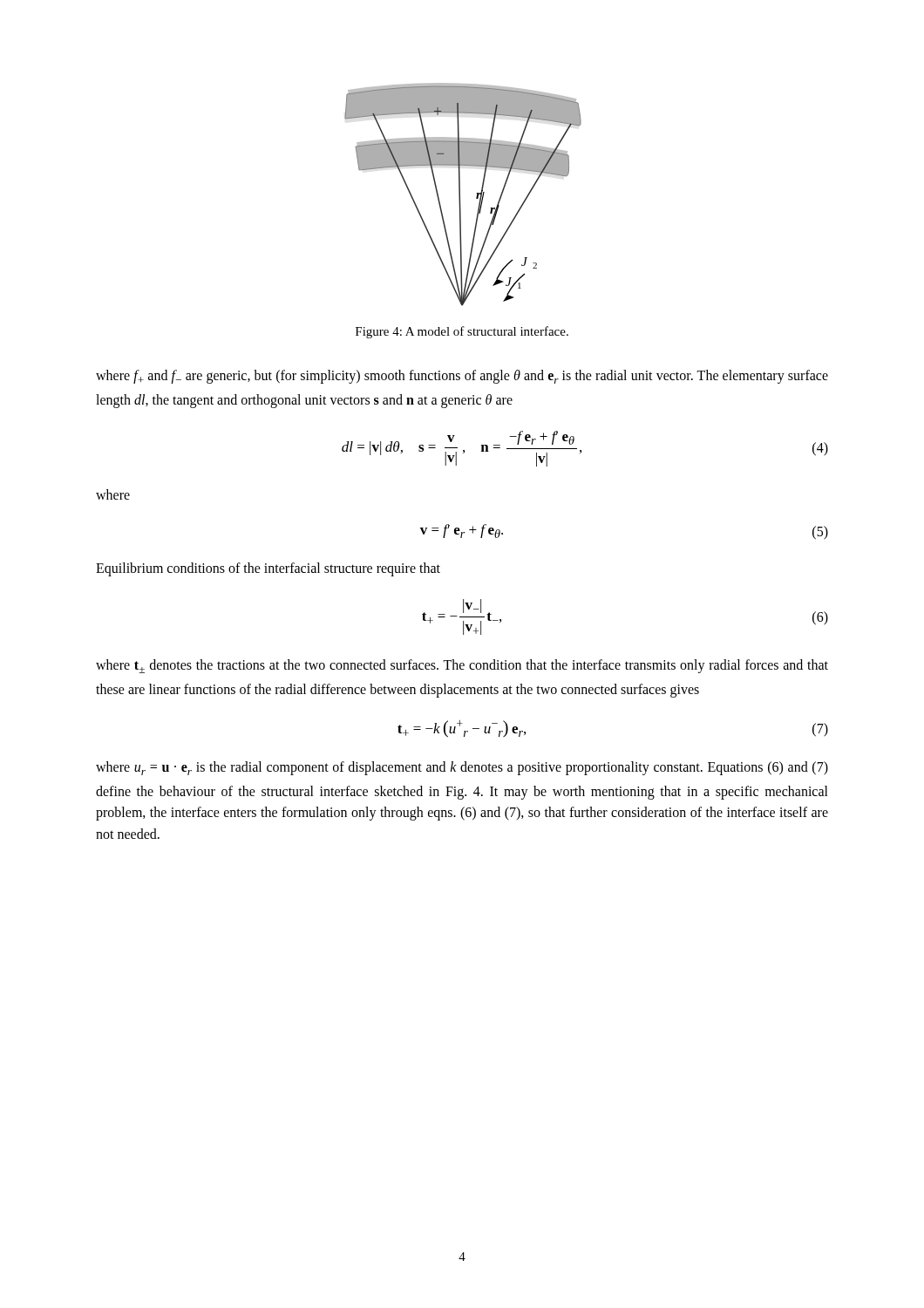Locate the illustration
Screen dimensions: 1308x924
pos(462,194)
